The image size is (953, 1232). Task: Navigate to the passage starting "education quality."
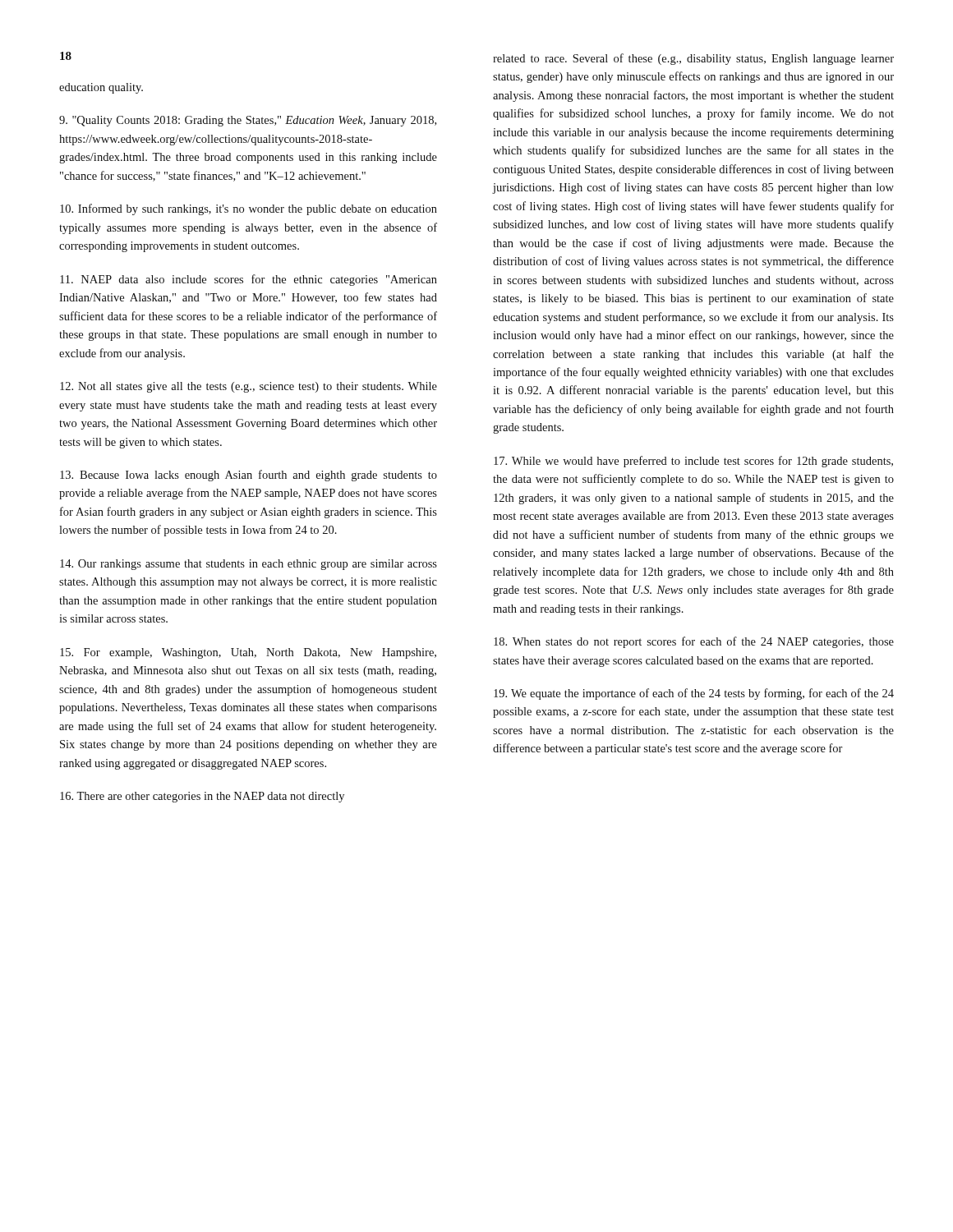[101, 88]
